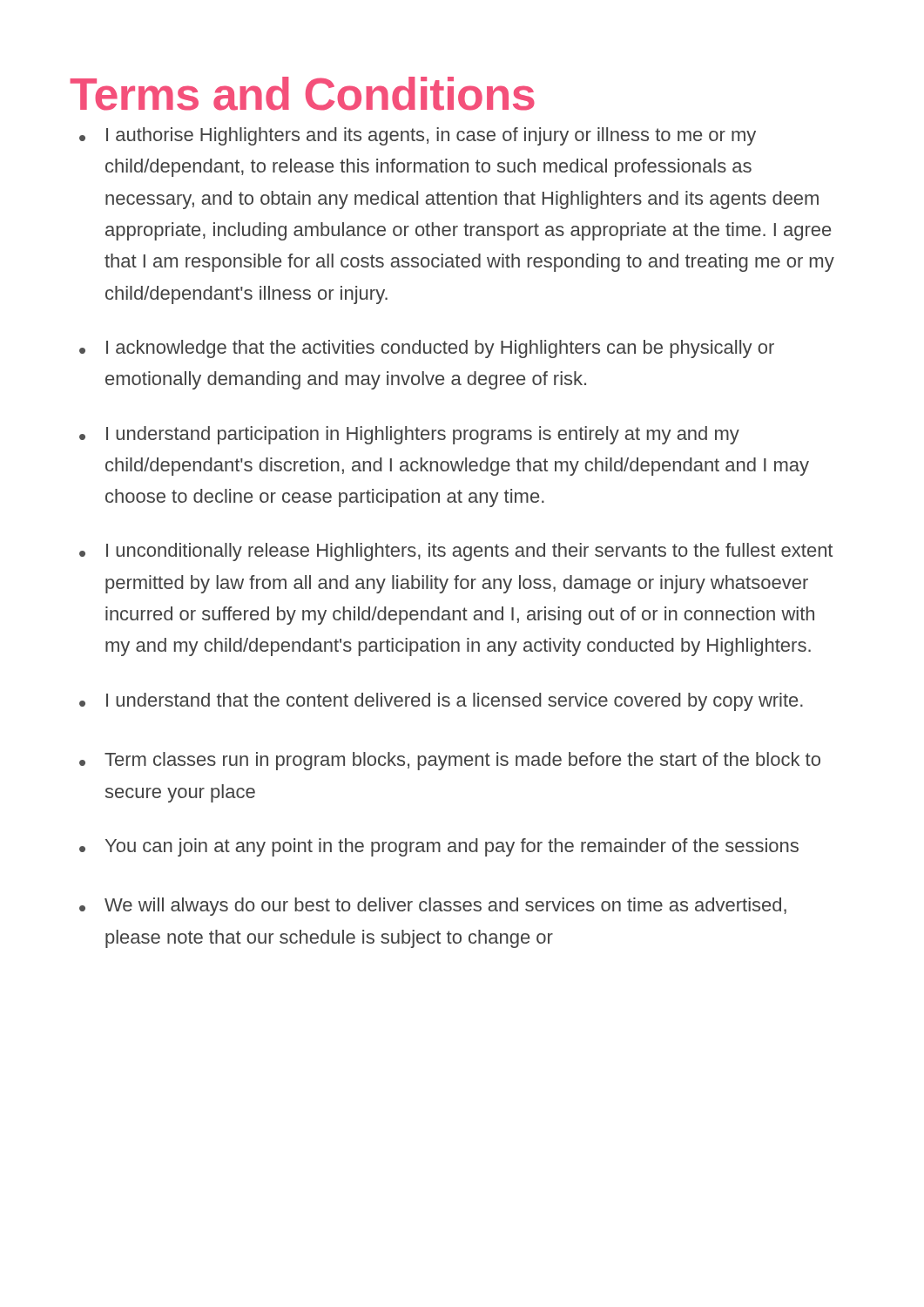Point to the passage starting "• I acknowledge that"
924x1307 pixels.
pos(462,364)
